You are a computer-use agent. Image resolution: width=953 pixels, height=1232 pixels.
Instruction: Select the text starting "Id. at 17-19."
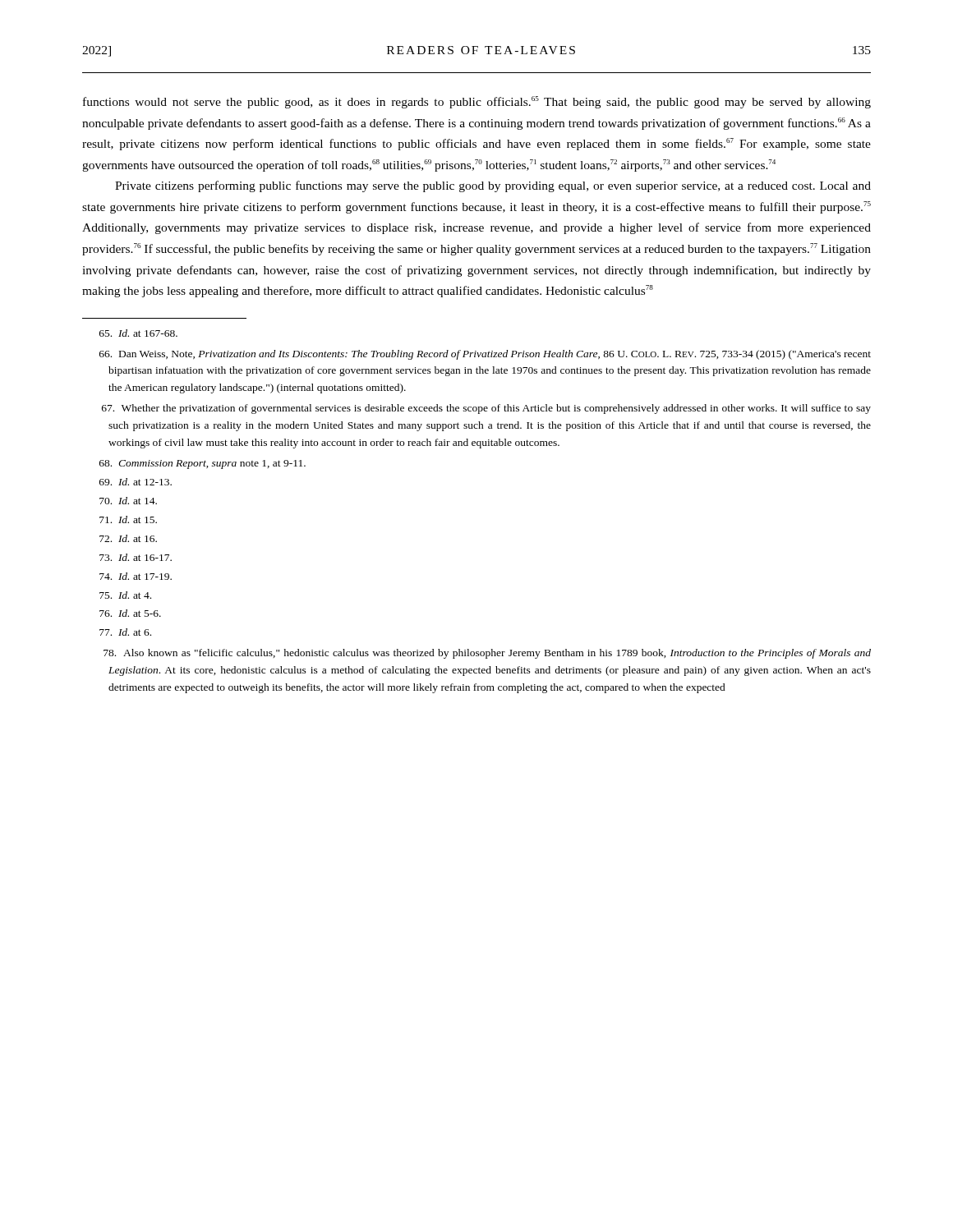click(127, 576)
